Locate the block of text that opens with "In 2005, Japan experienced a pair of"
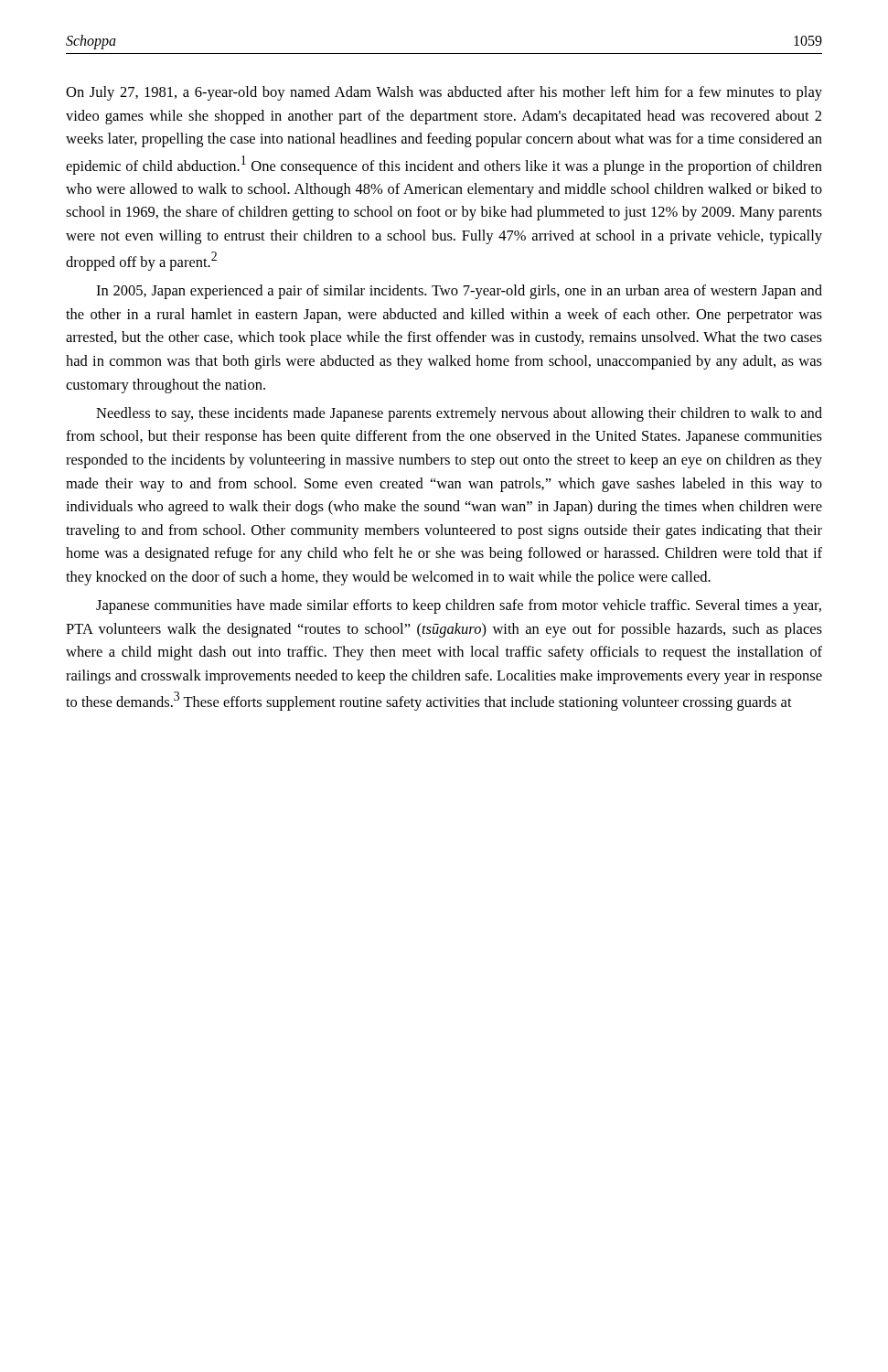The height and width of the screenshot is (1372, 888). pos(444,338)
